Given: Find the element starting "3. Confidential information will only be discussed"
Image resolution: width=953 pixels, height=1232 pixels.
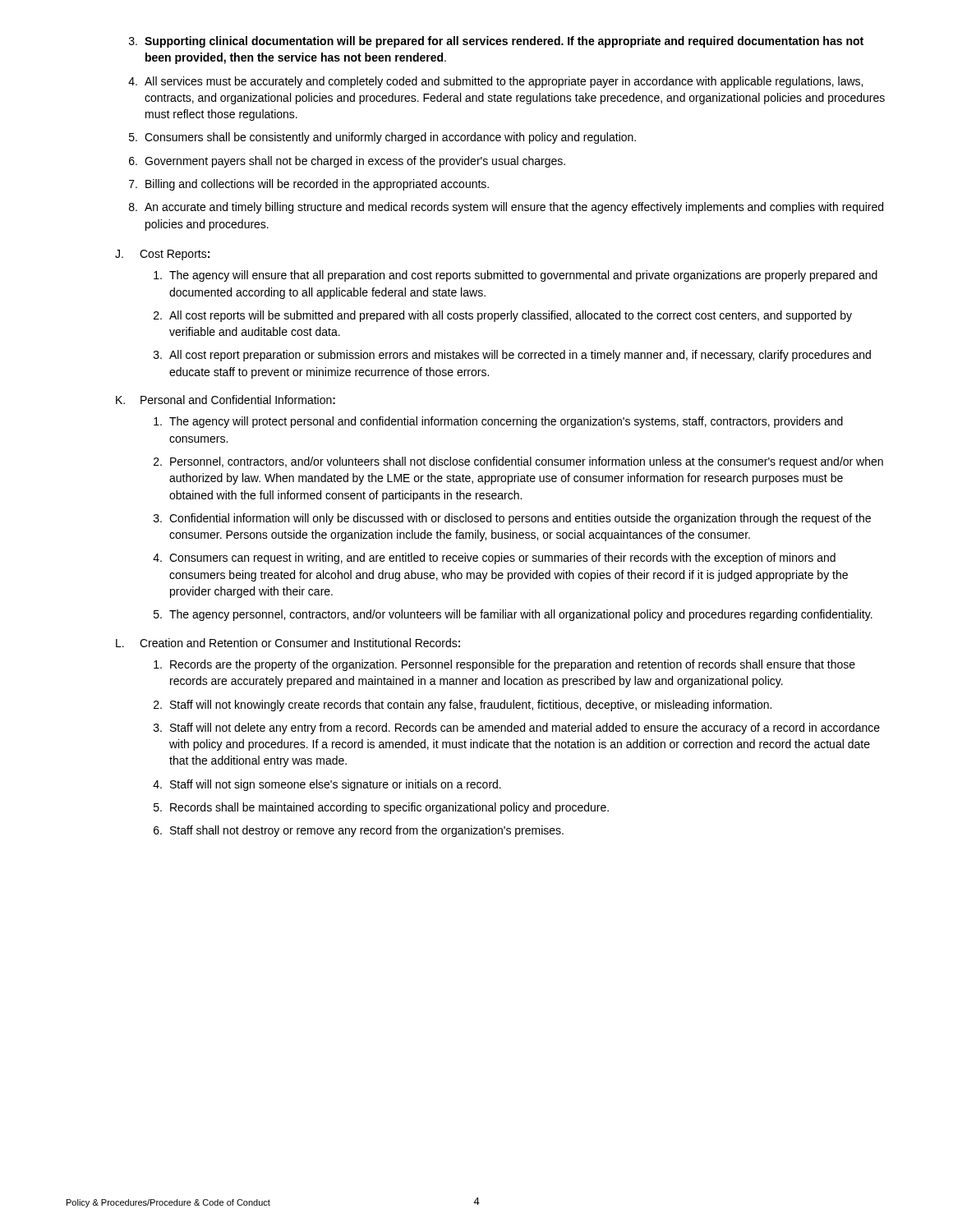Looking at the screenshot, I should pyautogui.click(x=513, y=527).
